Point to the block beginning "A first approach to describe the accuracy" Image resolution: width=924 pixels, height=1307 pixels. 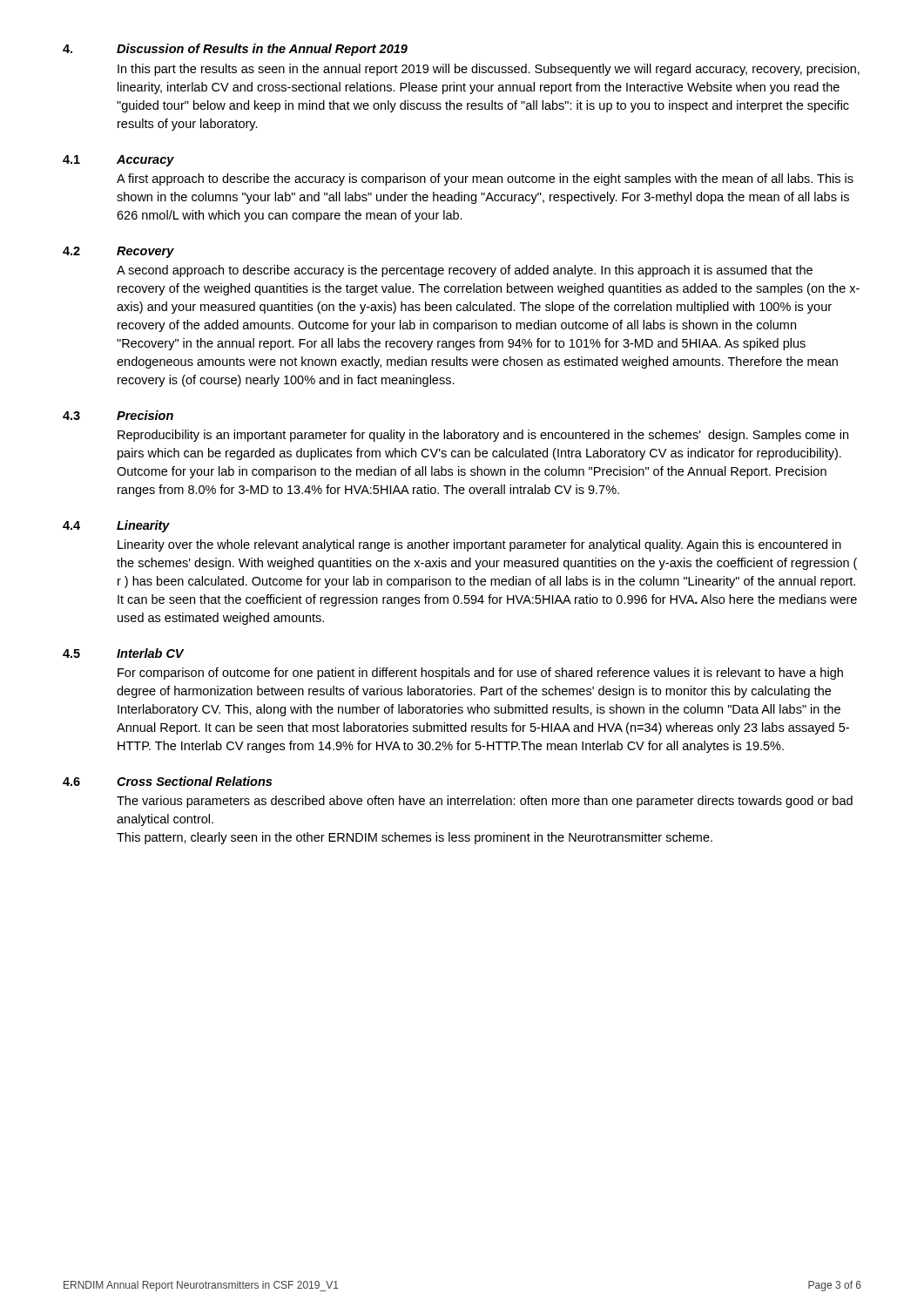pos(485,197)
